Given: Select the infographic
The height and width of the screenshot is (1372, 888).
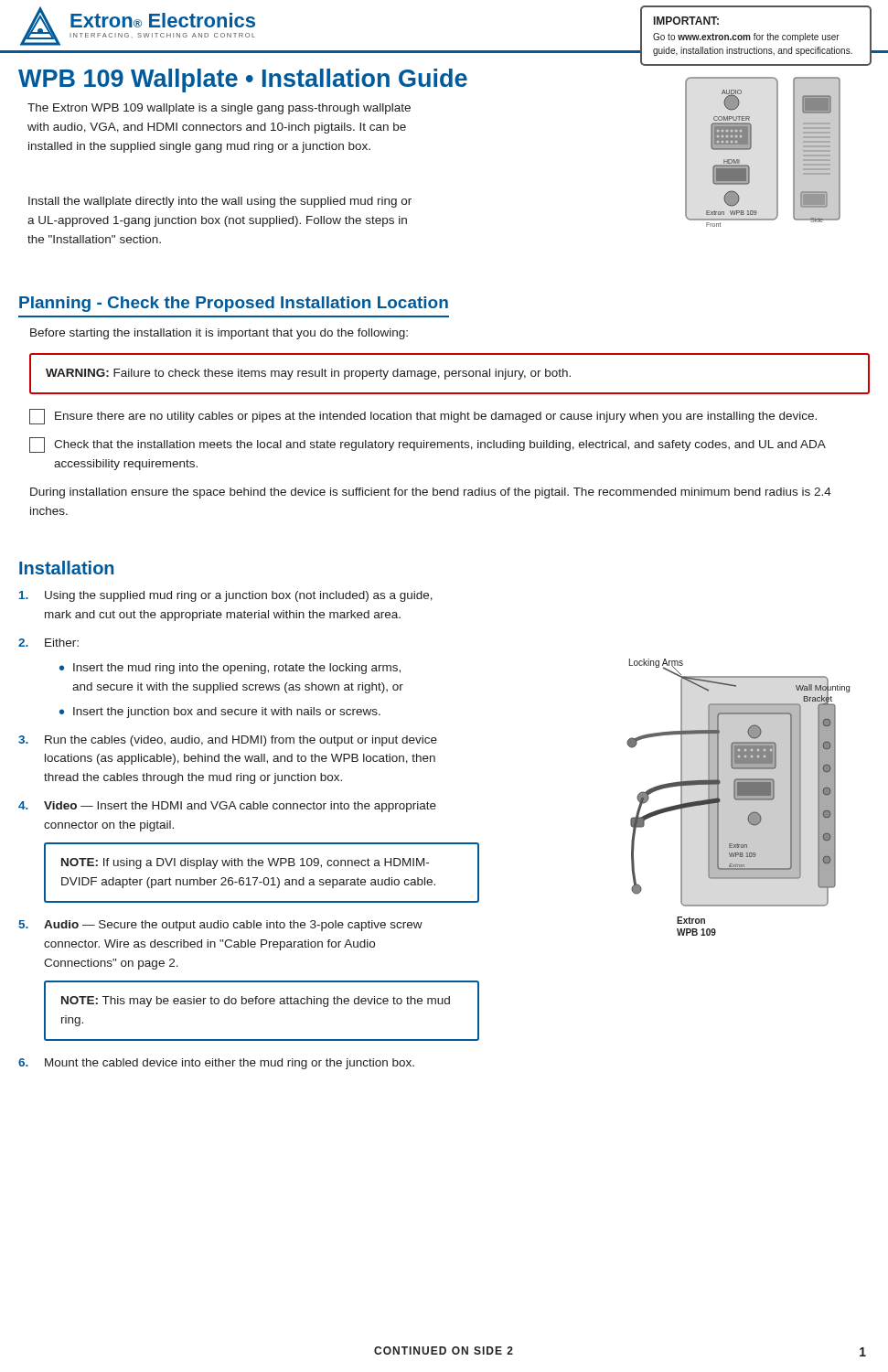Looking at the screenshot, I should coord(756,36).
